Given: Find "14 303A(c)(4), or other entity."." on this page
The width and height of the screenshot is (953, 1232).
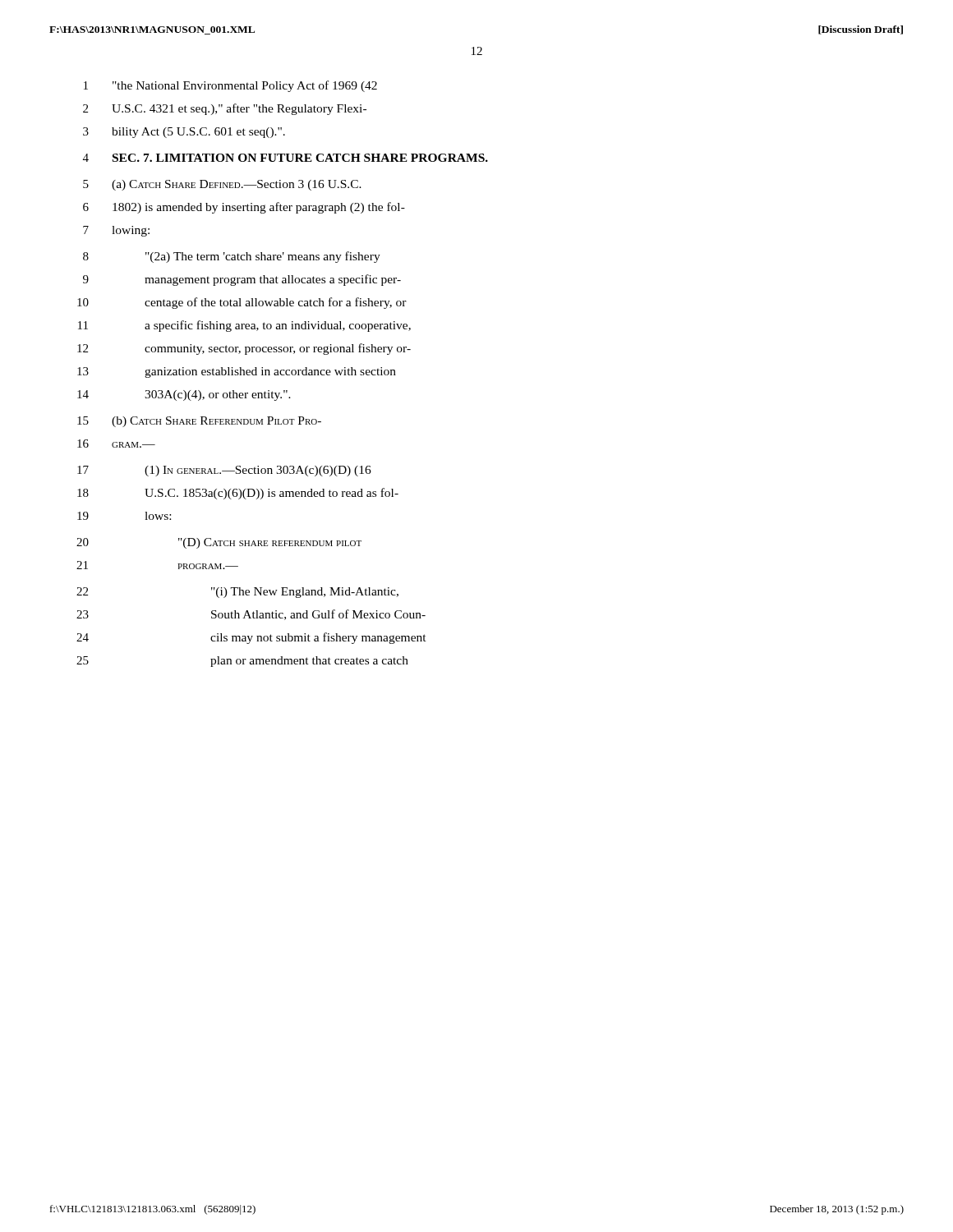Looking at the screenshot, I should (184, 395).
